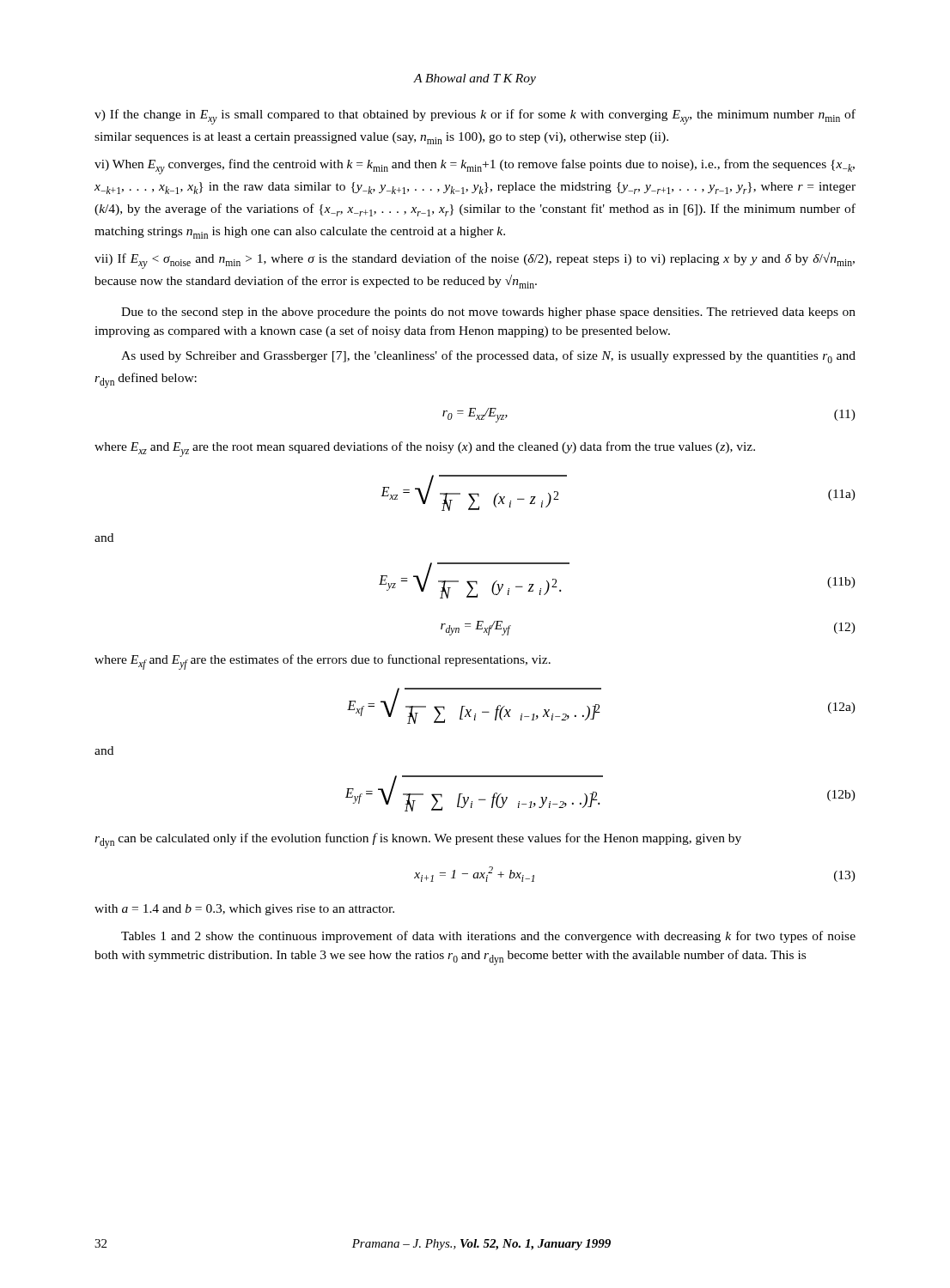Screen dimensions: 1288x950
Task: Locate the formula that opens with "Exf = √ 1 N ∑"
Action: click(601, 706)
